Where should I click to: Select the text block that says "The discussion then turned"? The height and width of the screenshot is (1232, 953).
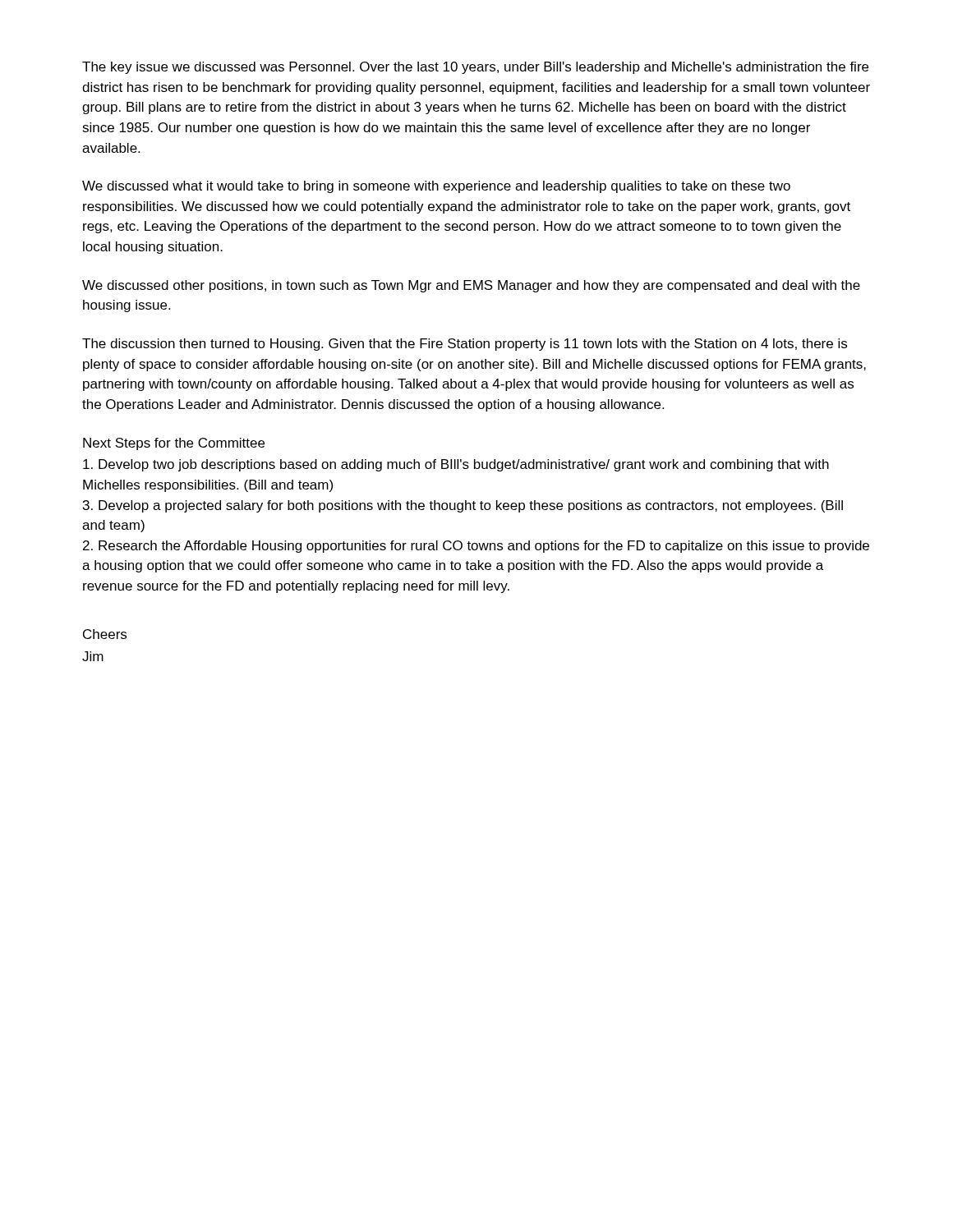click(x=474, y=374)
